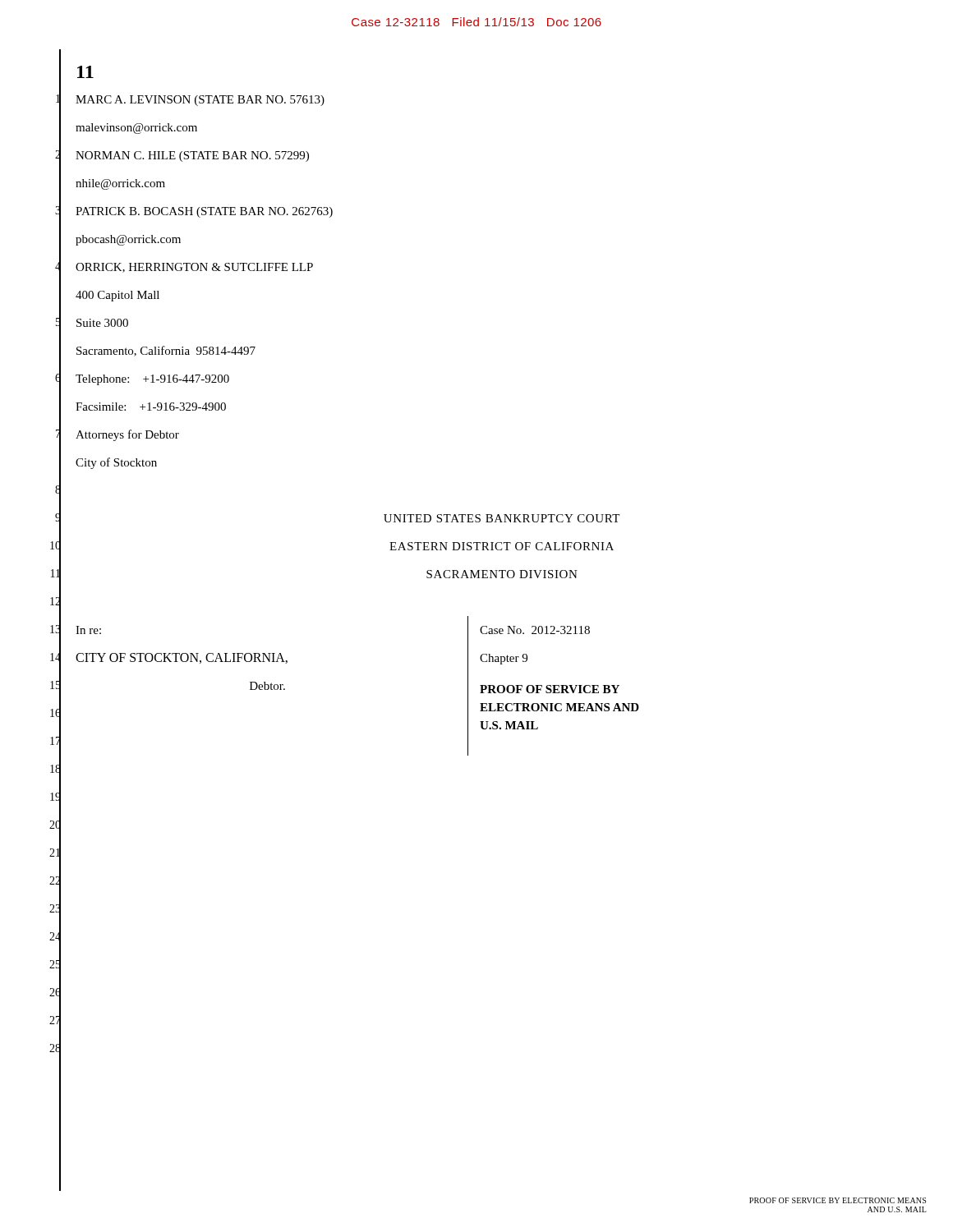Select the table
Screen dimensions: 1232x953
point(502,686)
